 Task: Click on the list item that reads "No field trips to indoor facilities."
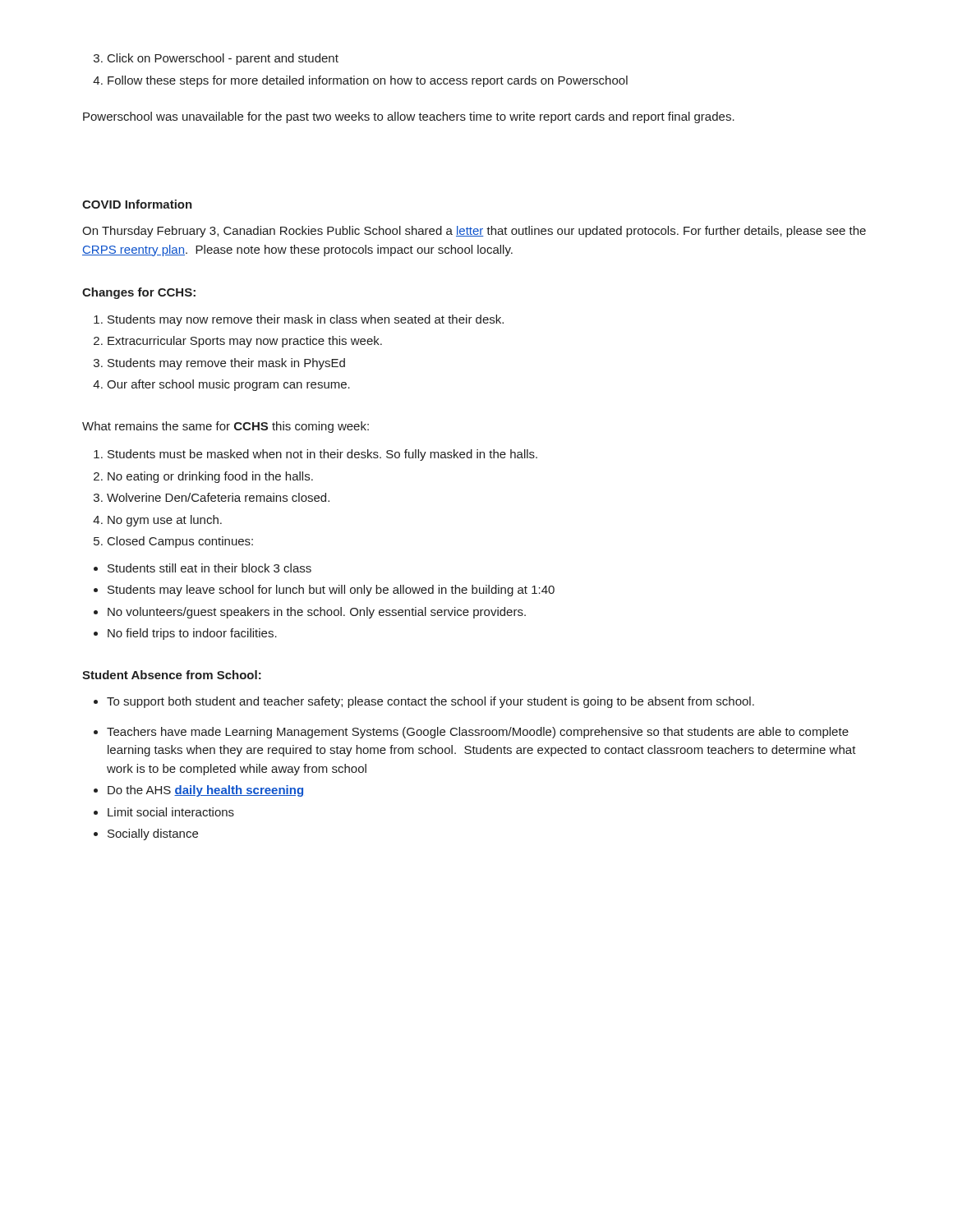[192, 634]
